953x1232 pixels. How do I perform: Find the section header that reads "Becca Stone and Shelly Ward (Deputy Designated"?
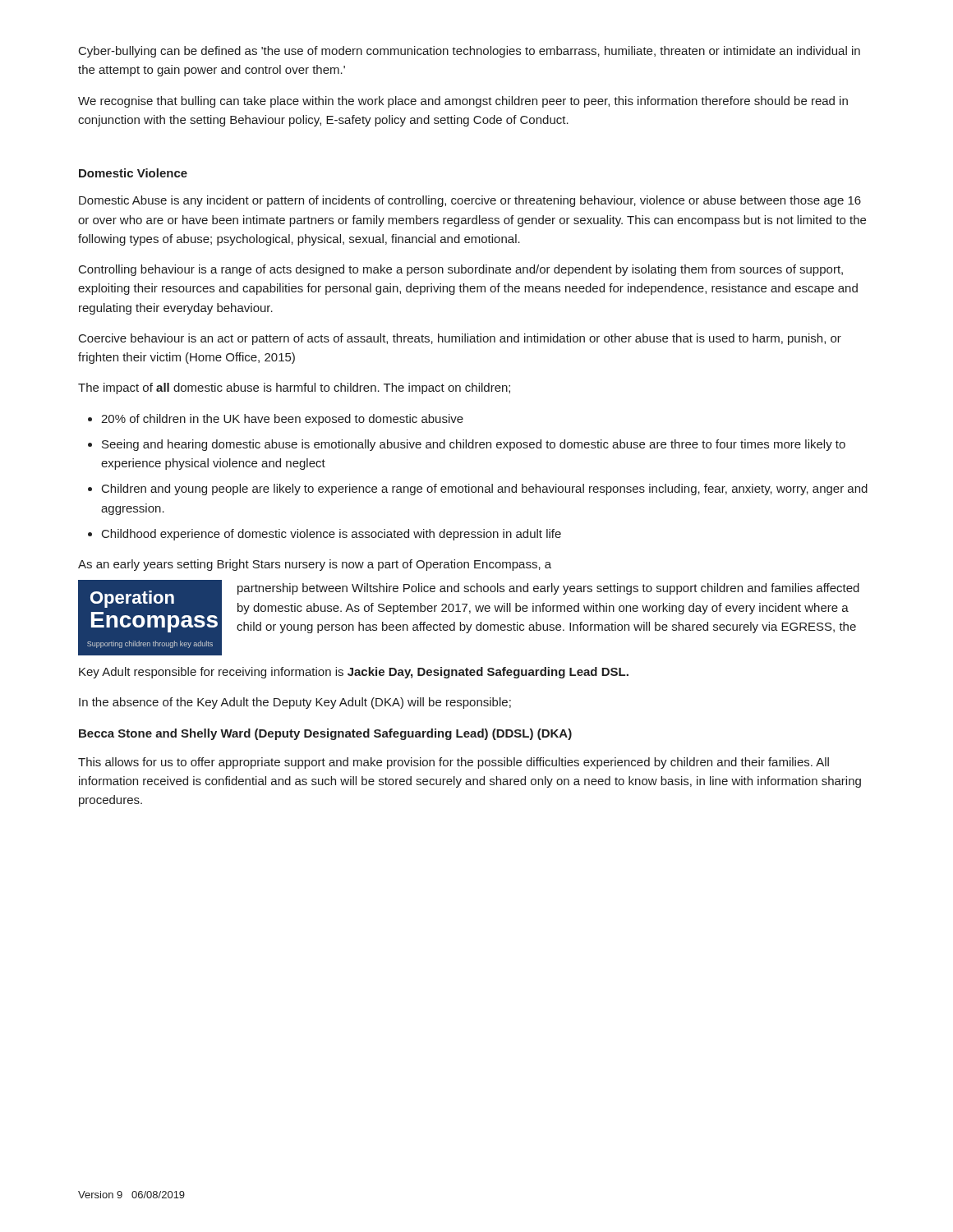point(325,733)
